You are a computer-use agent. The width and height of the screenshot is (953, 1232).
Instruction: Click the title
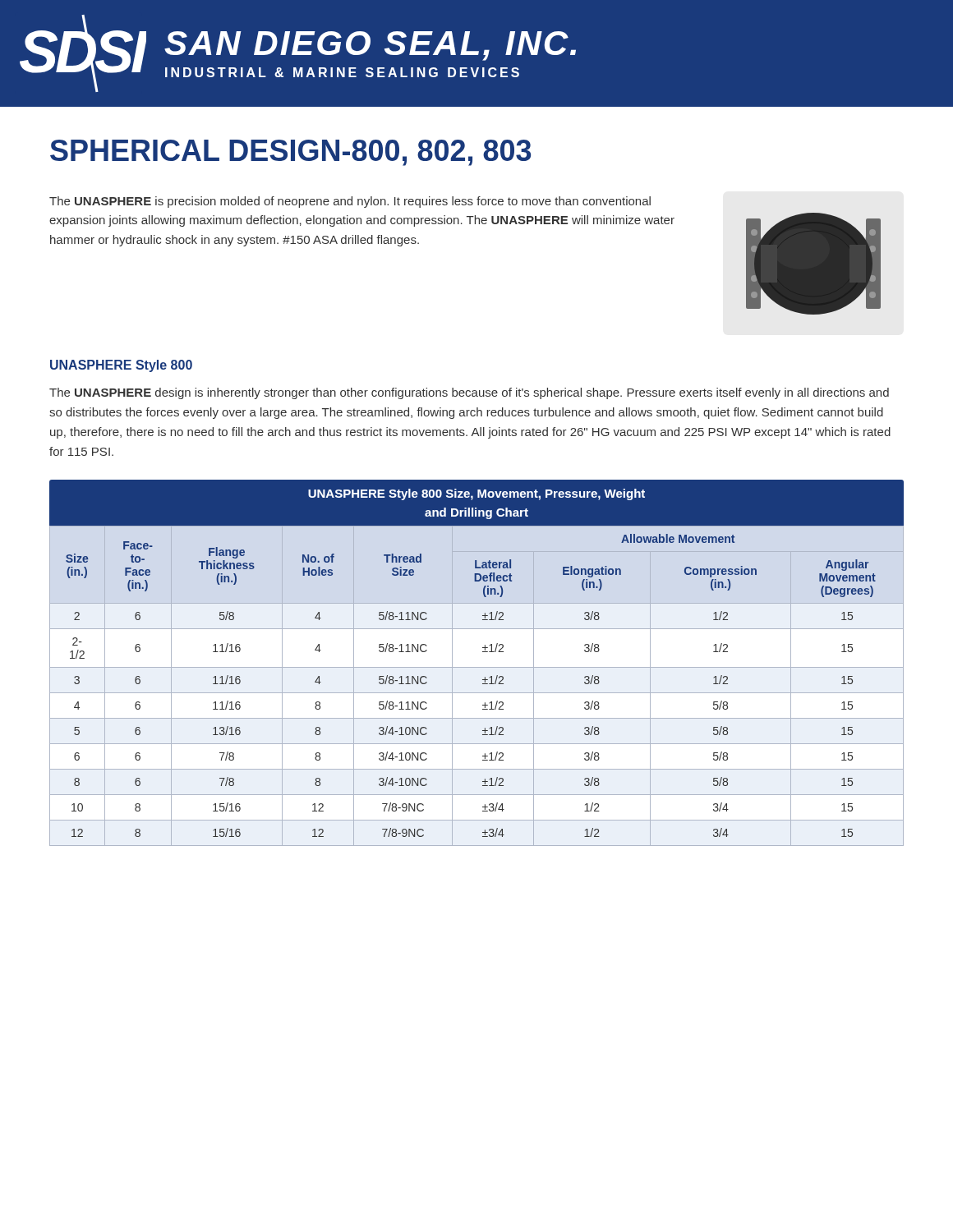(x=476, y=151)
